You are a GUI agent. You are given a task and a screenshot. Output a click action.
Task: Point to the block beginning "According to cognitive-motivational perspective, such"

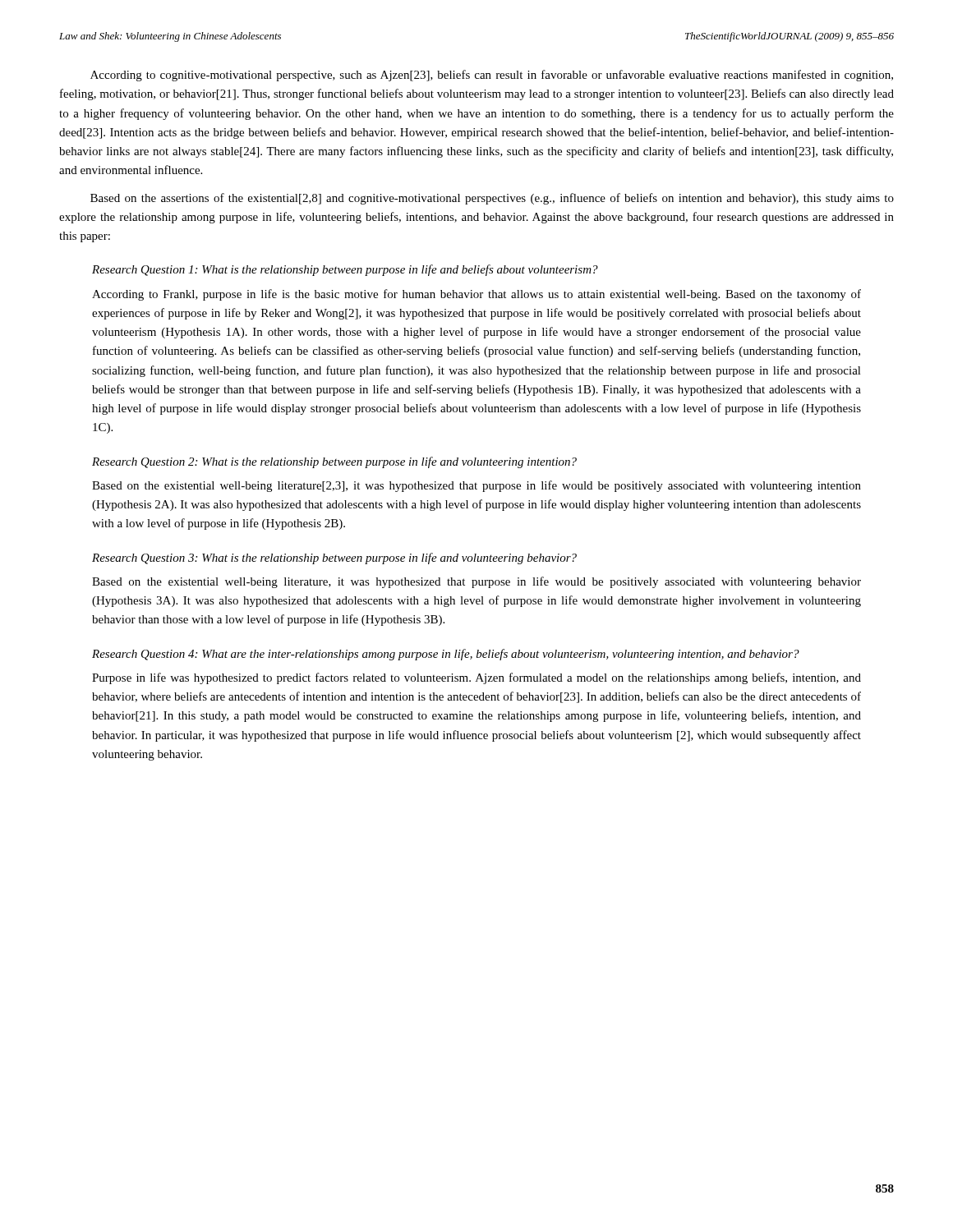coord(476,156)
